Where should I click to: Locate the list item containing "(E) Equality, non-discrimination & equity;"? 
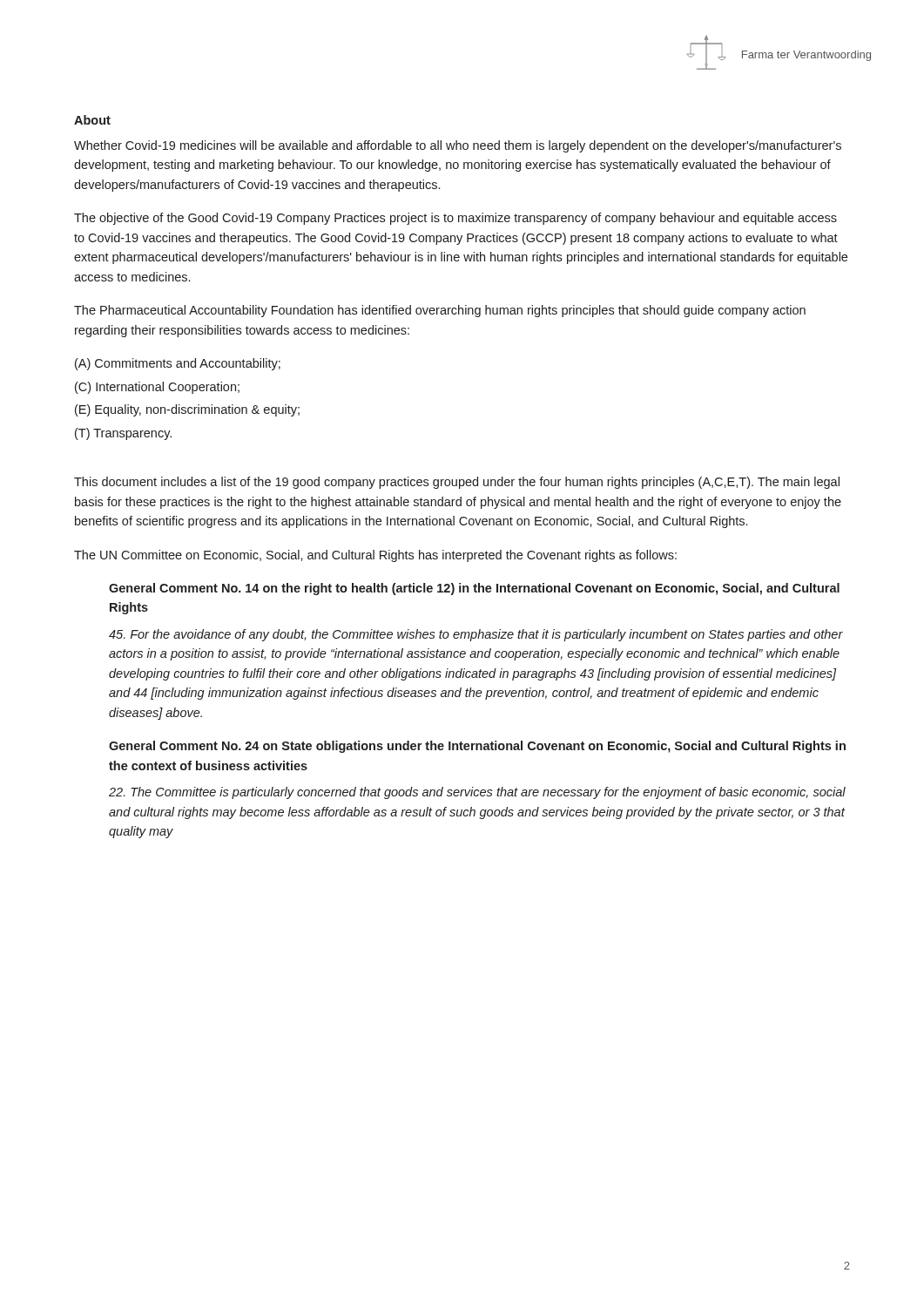187,410
